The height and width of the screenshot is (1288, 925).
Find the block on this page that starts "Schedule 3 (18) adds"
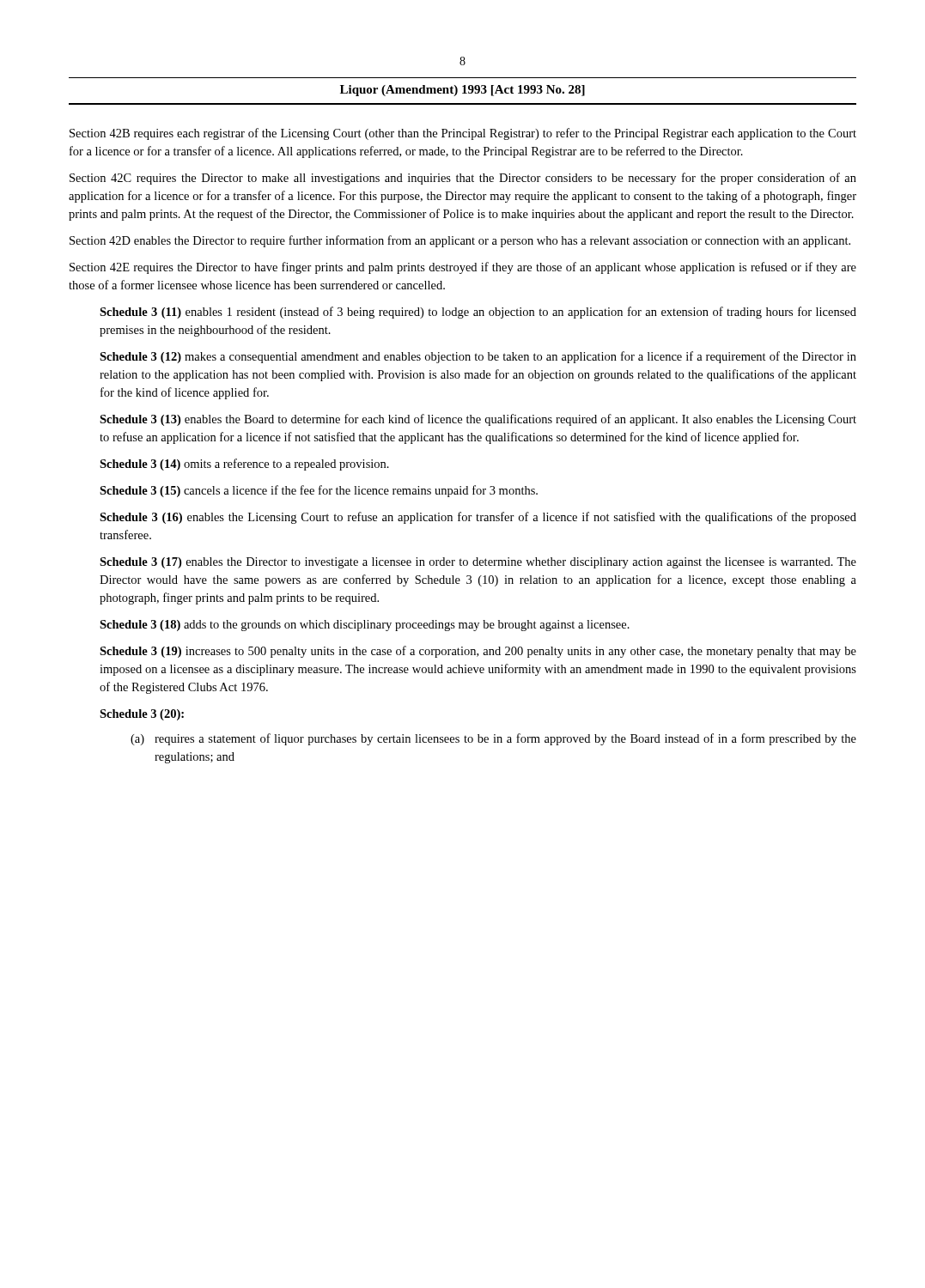pos(365,625)
